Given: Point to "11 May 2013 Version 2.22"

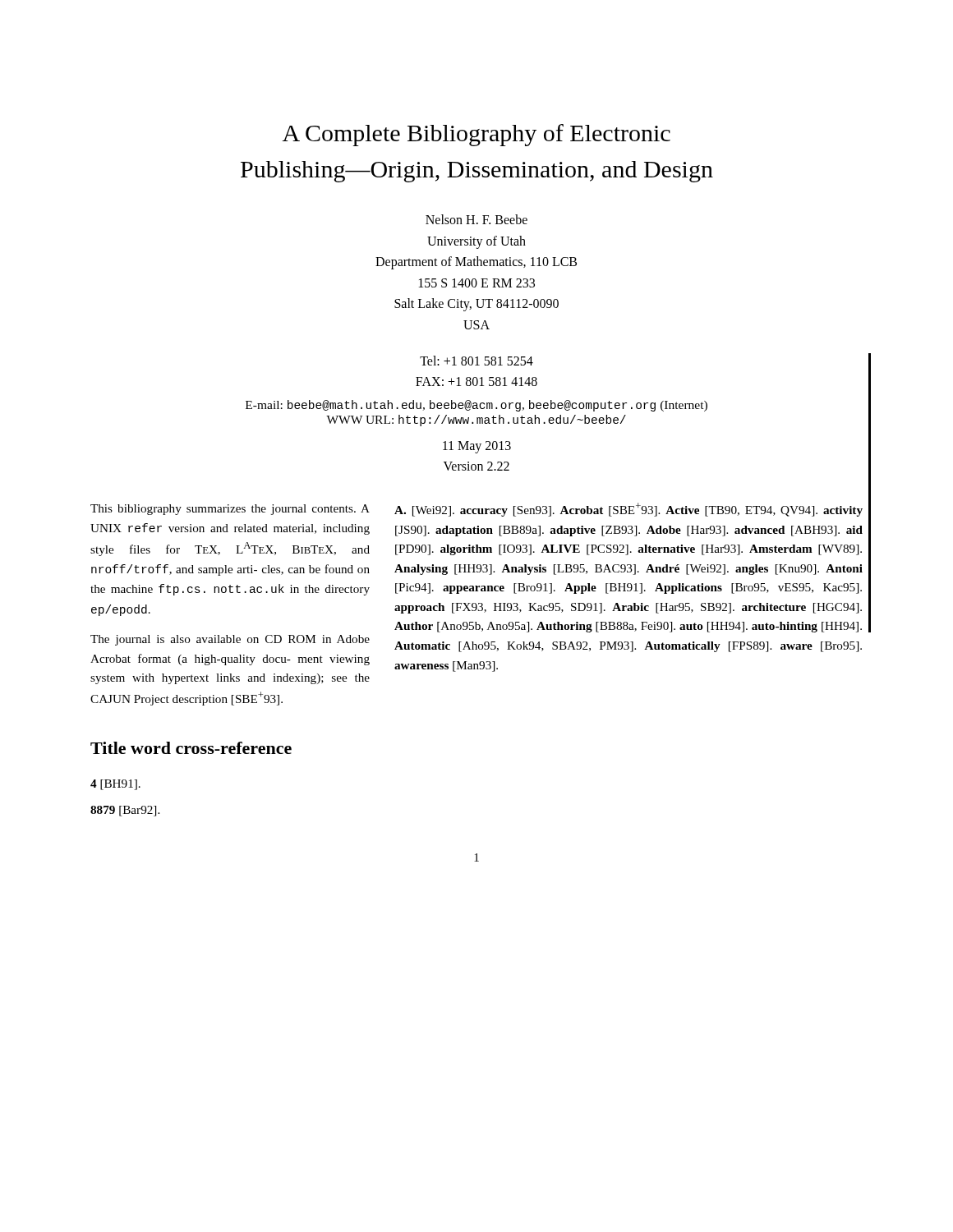Looking at the screenshot, I should [x=476, y=456].
